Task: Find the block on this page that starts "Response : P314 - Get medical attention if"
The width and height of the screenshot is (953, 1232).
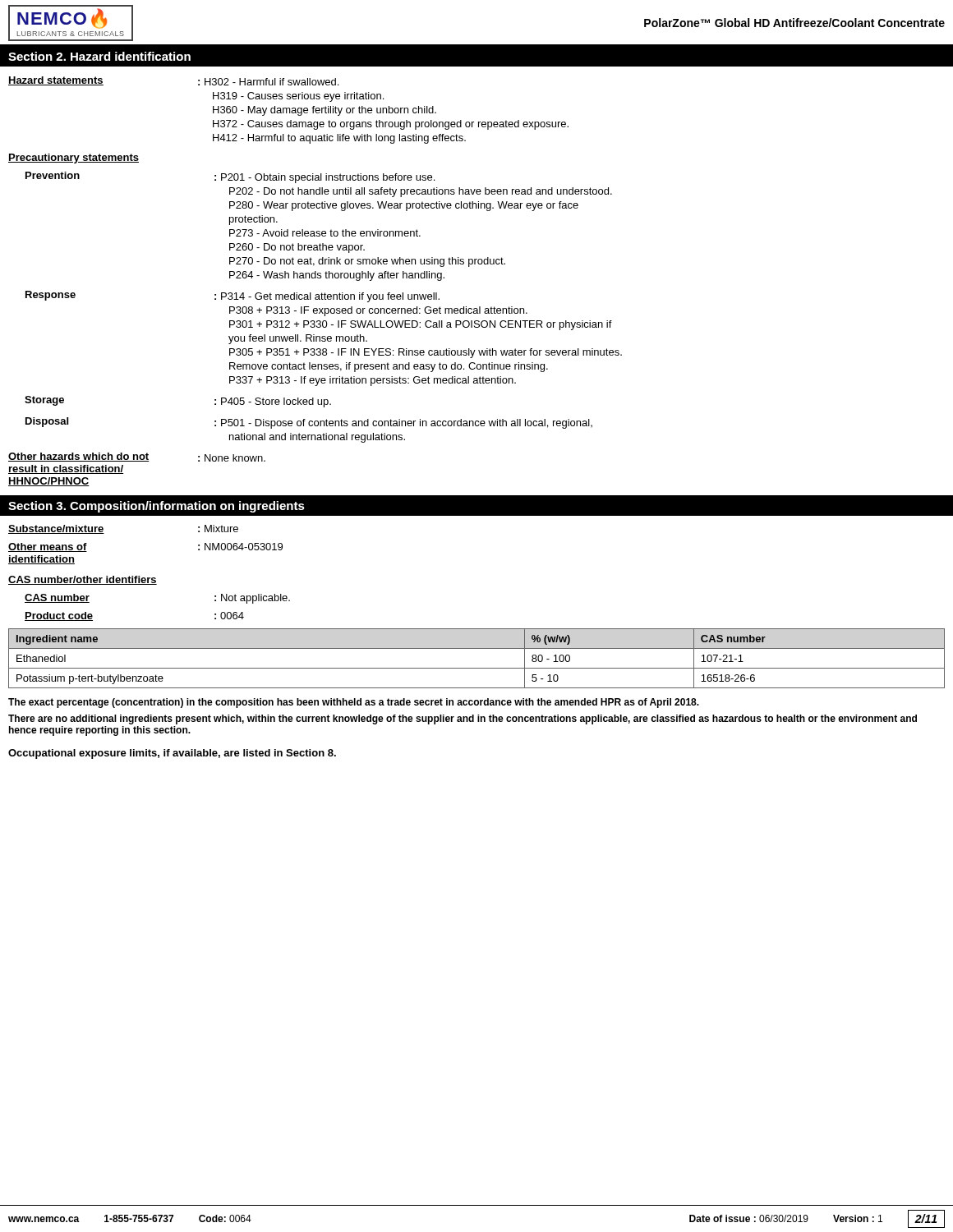Action: (x=476, y=338)
